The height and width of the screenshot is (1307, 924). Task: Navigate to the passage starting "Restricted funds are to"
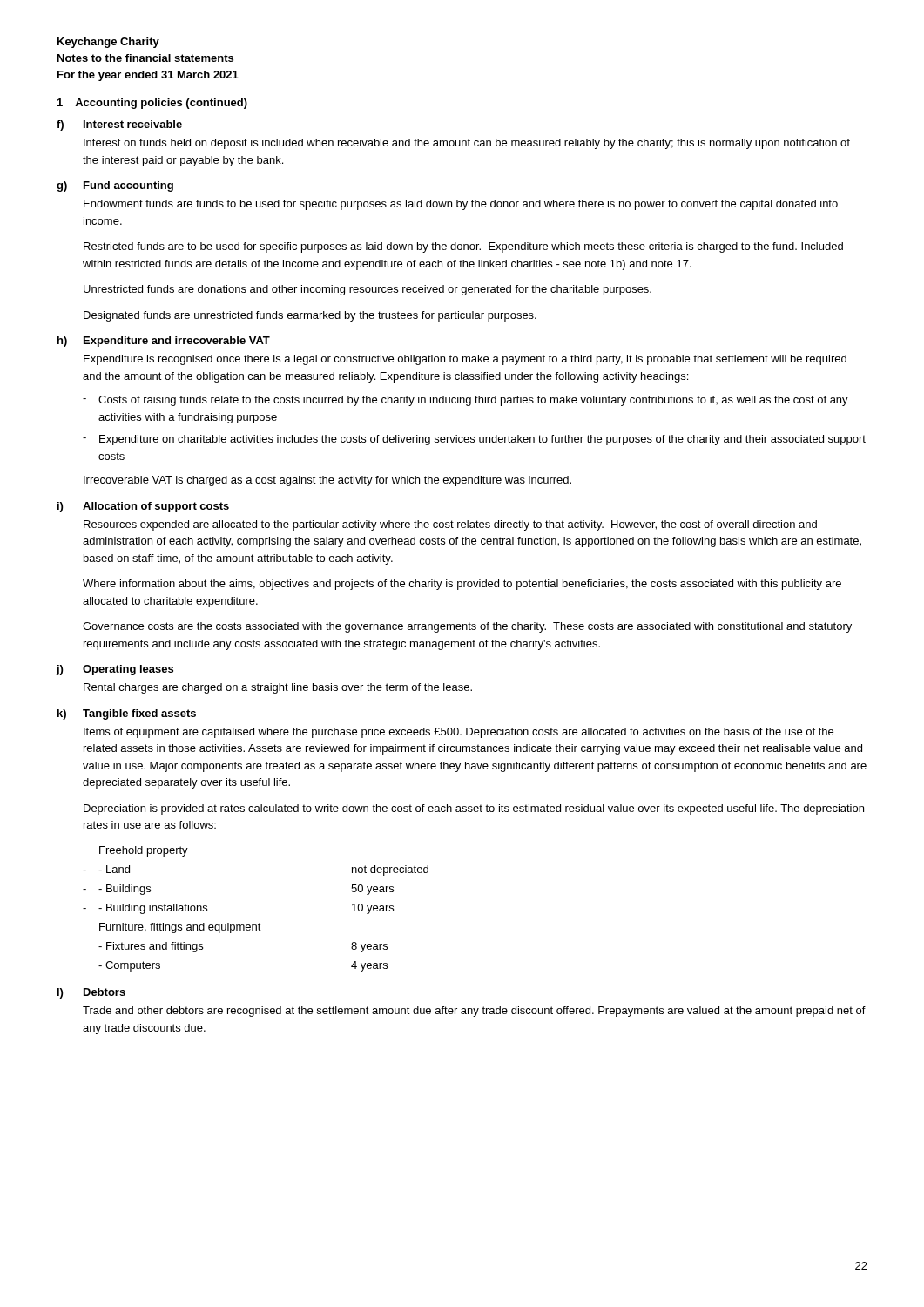click(463, 255)
